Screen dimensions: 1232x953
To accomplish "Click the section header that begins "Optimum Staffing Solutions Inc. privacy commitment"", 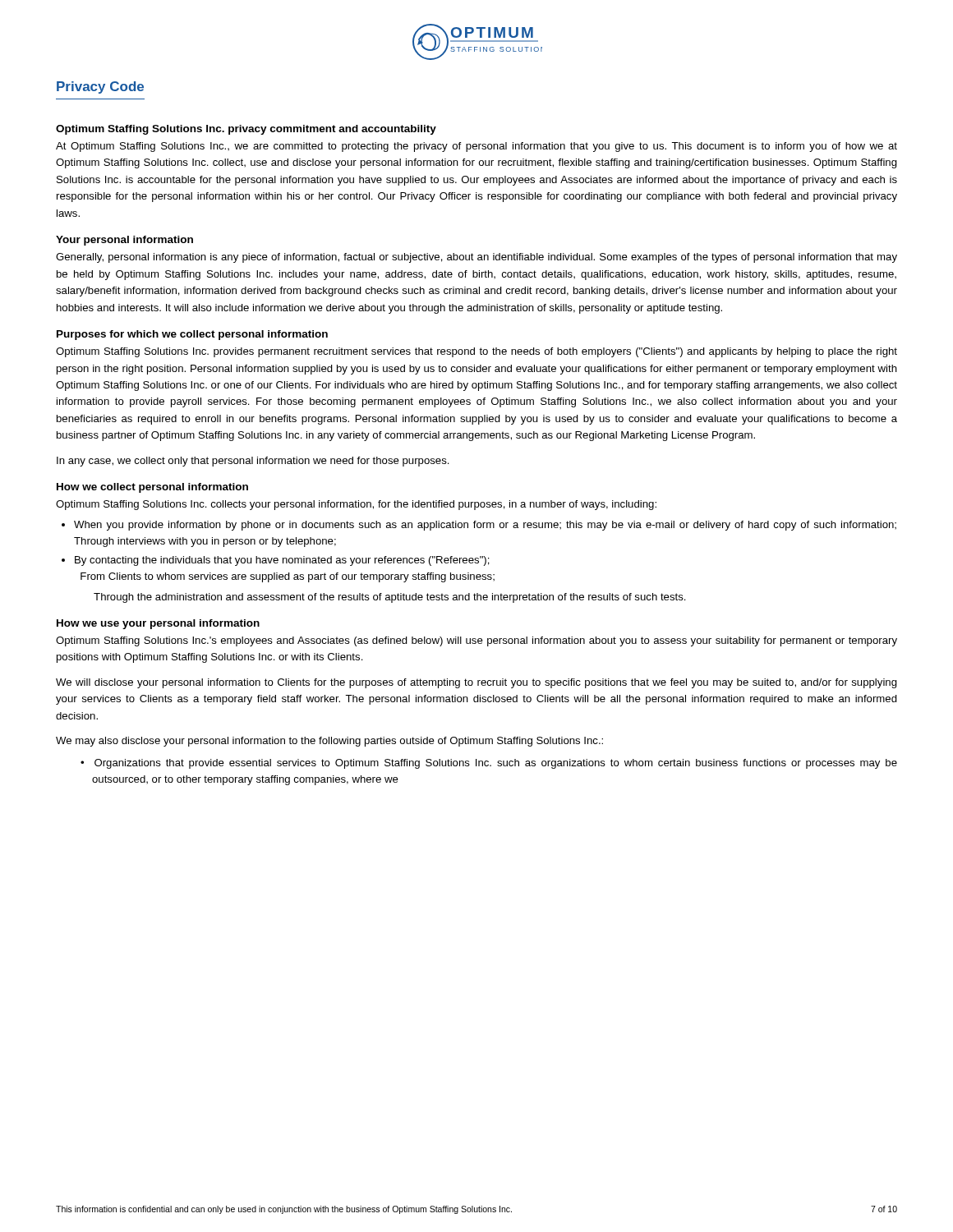I will tap(246, 128).
